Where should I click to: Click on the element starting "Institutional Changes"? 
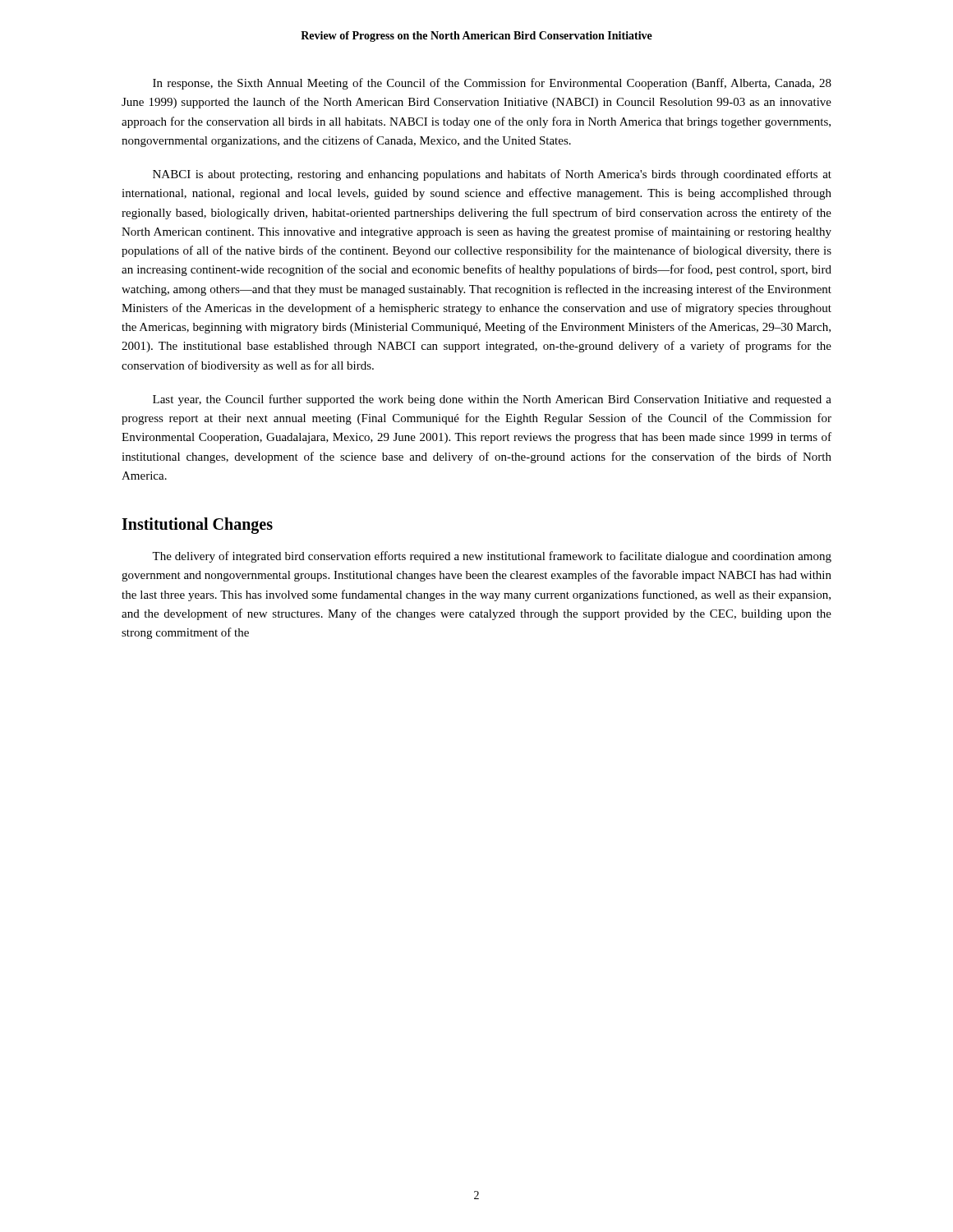coord(197,524)
